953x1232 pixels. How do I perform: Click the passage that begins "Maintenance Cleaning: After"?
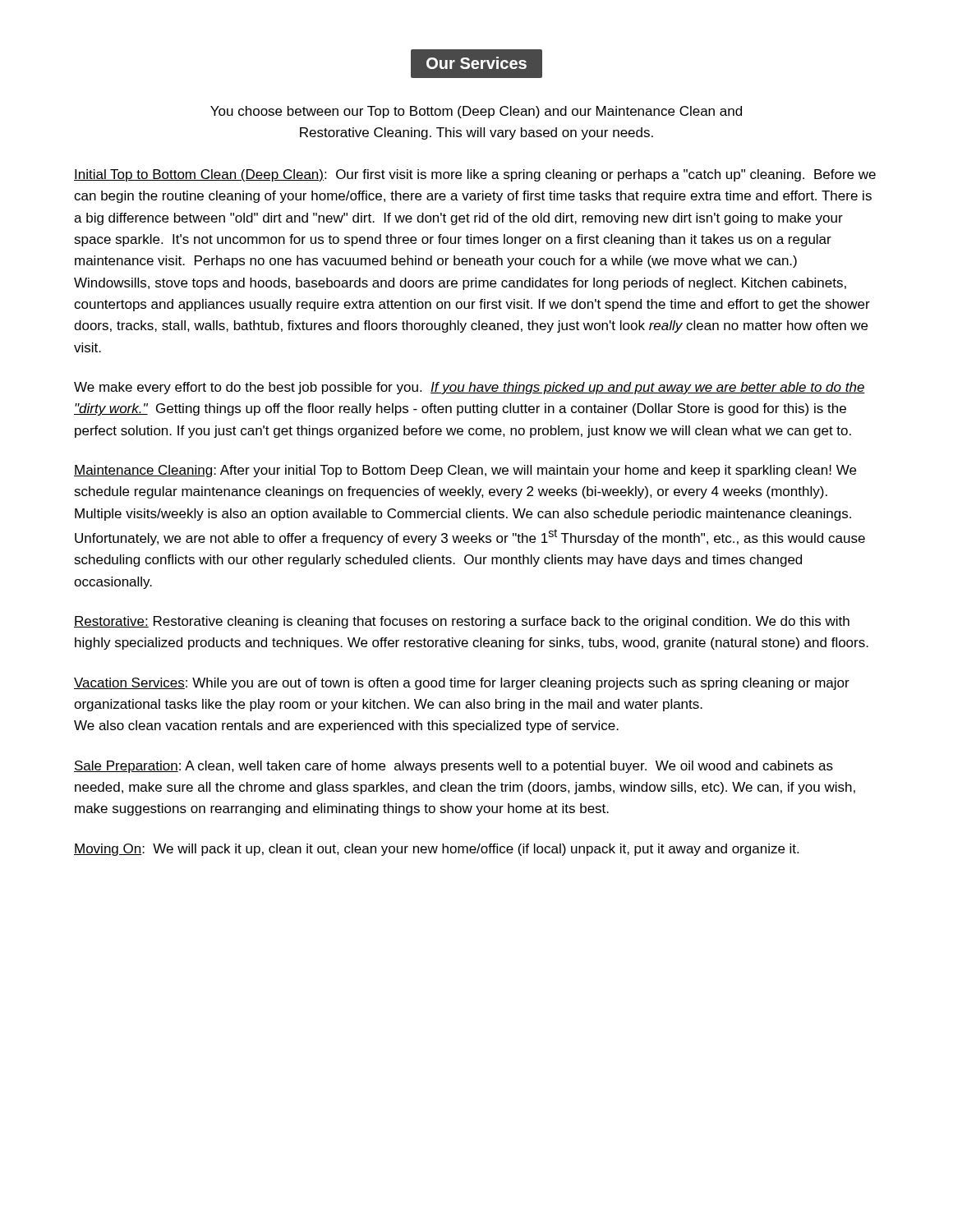tap(476, 526)
